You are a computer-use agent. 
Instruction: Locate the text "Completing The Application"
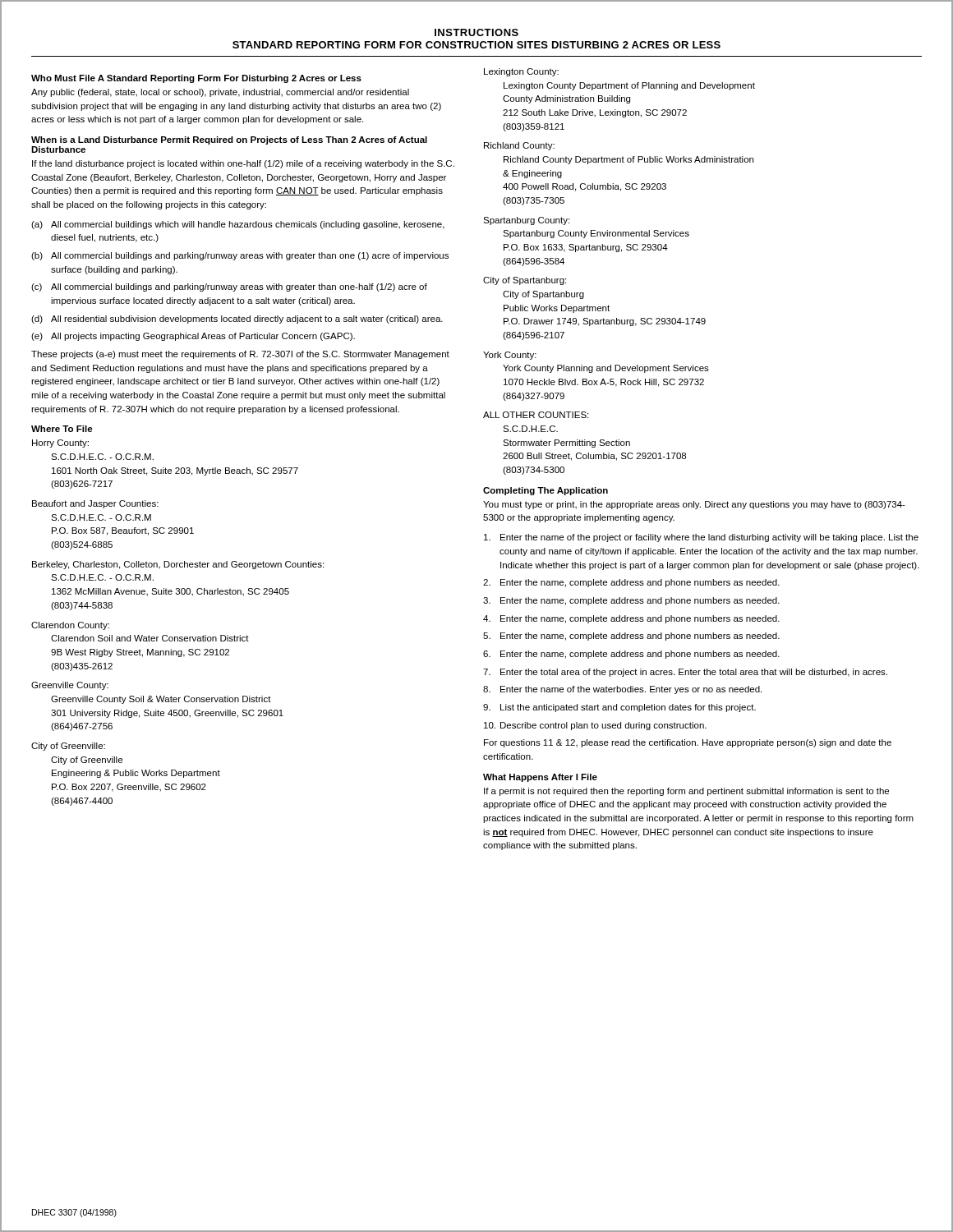tap(546, 490)
